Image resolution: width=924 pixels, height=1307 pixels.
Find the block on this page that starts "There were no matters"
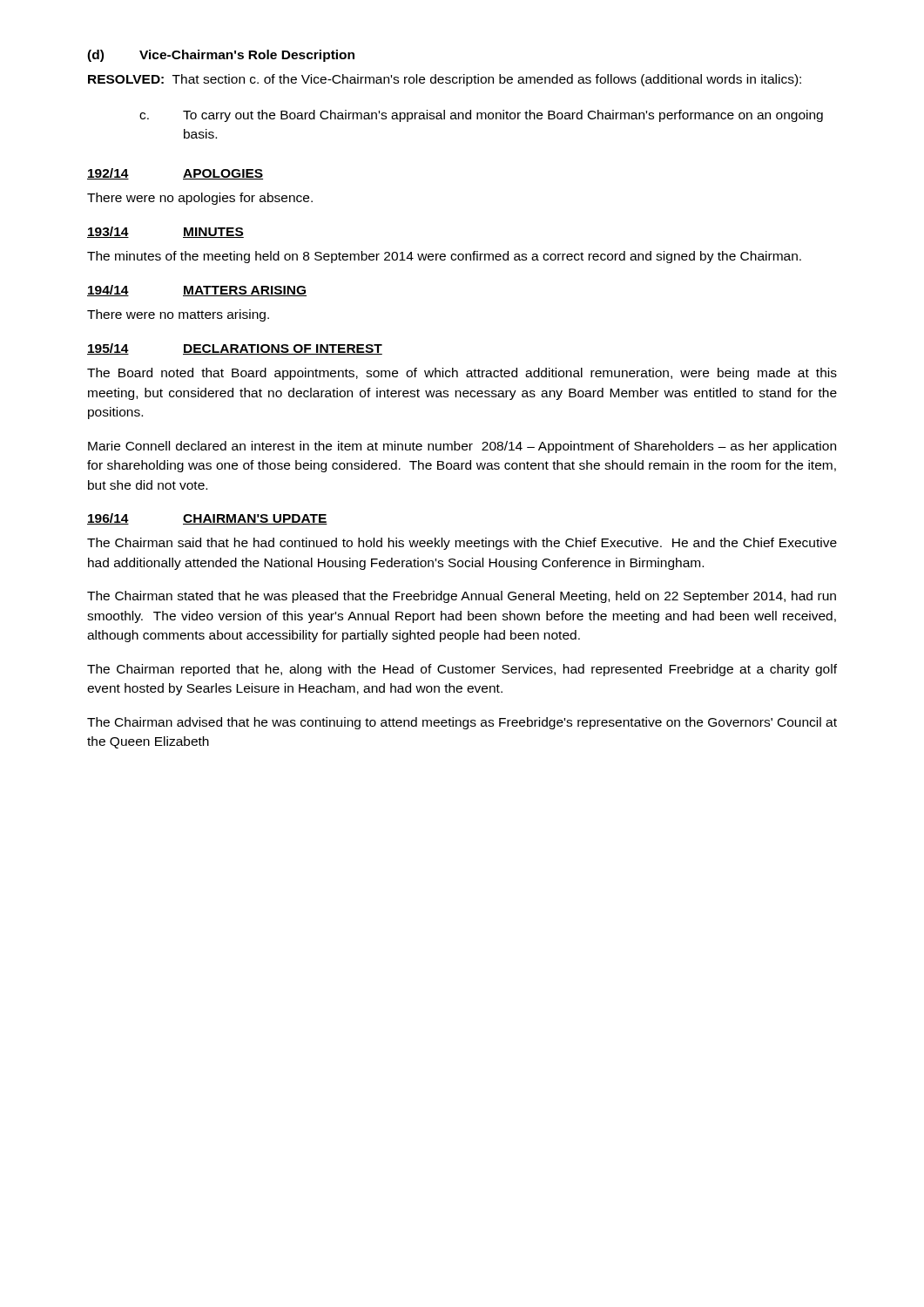coord(179,314)
